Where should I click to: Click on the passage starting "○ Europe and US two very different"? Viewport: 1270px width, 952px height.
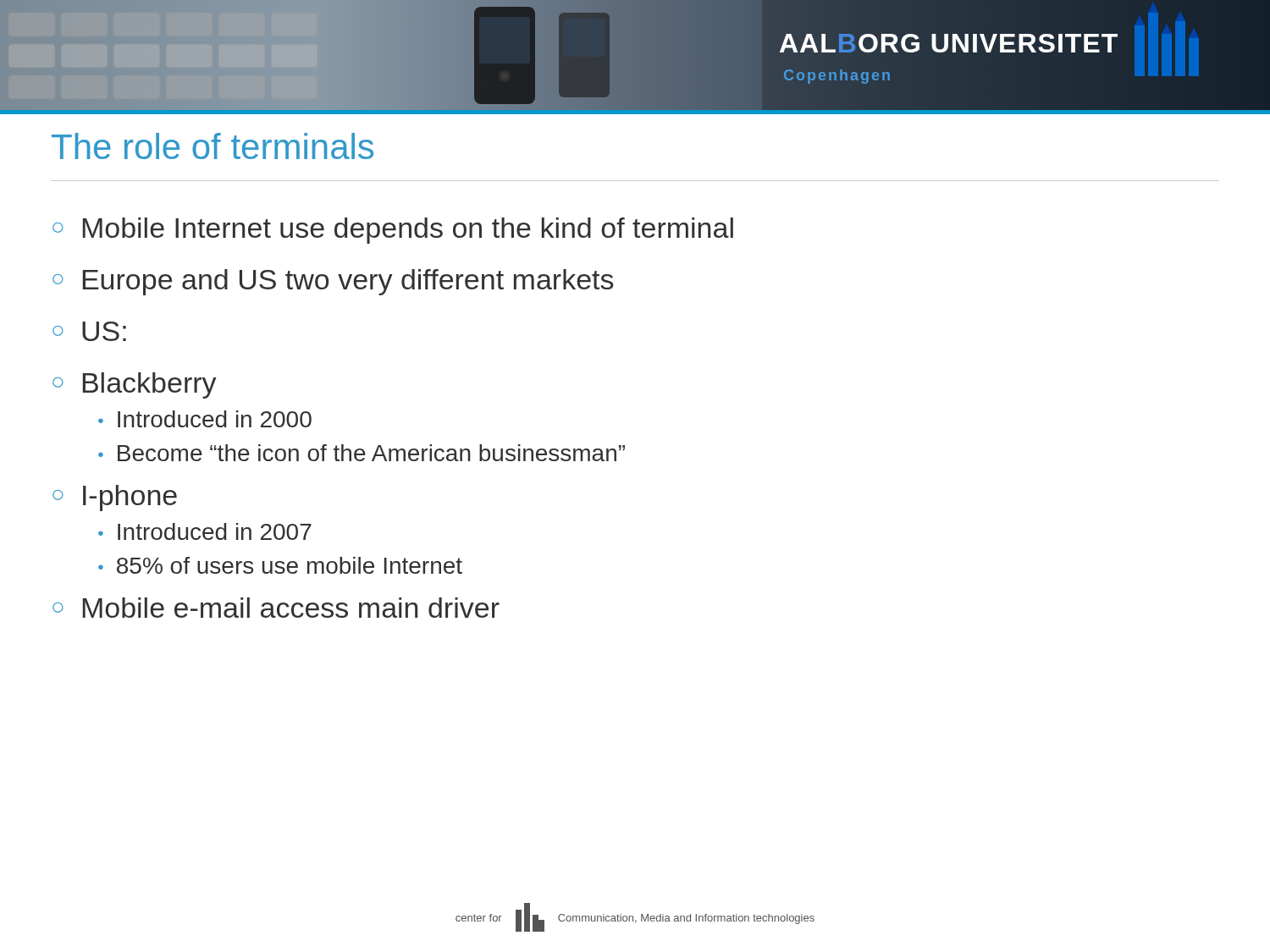point(333,280)
